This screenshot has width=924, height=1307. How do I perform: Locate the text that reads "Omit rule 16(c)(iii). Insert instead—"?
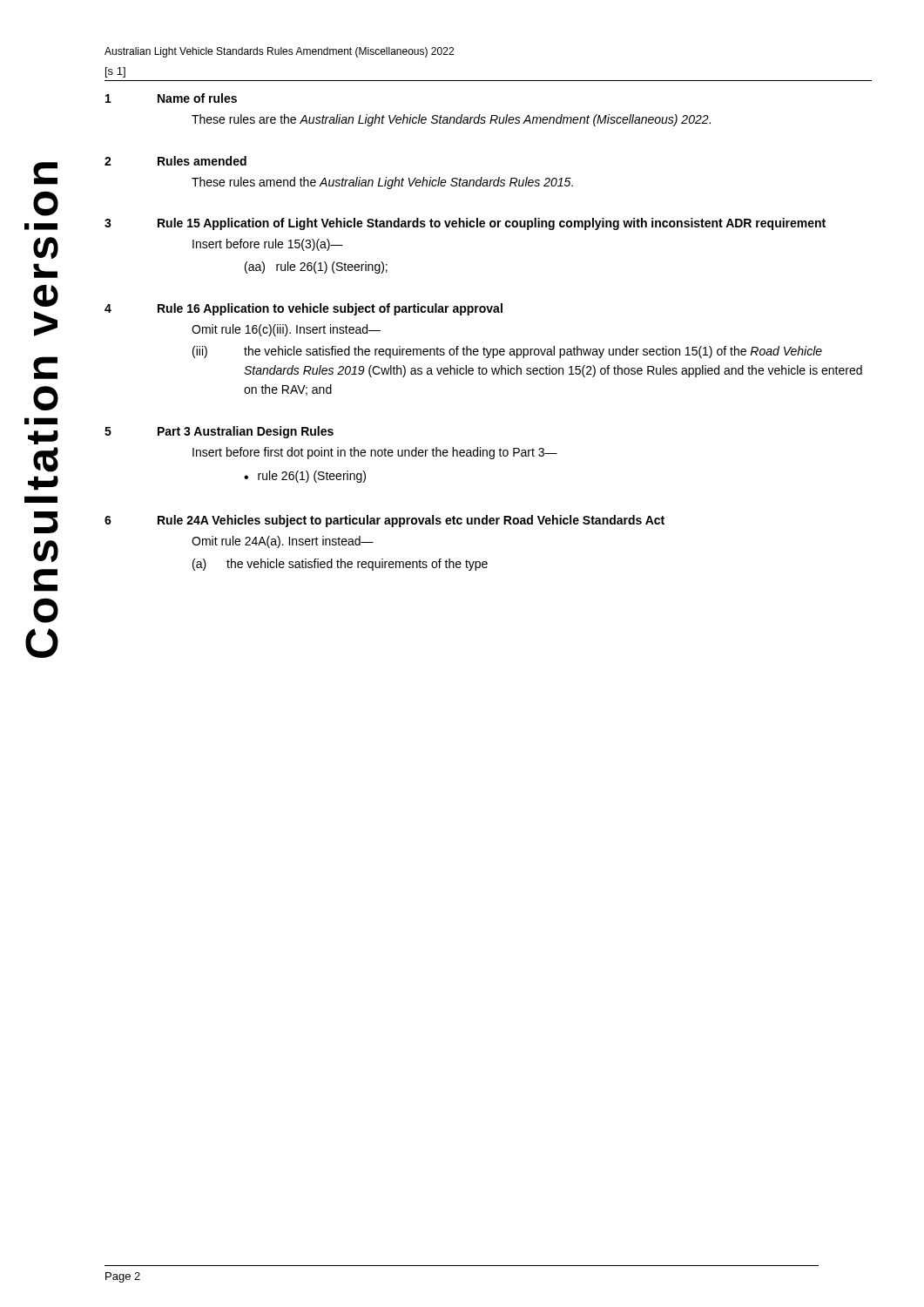[x=286, y=329]
